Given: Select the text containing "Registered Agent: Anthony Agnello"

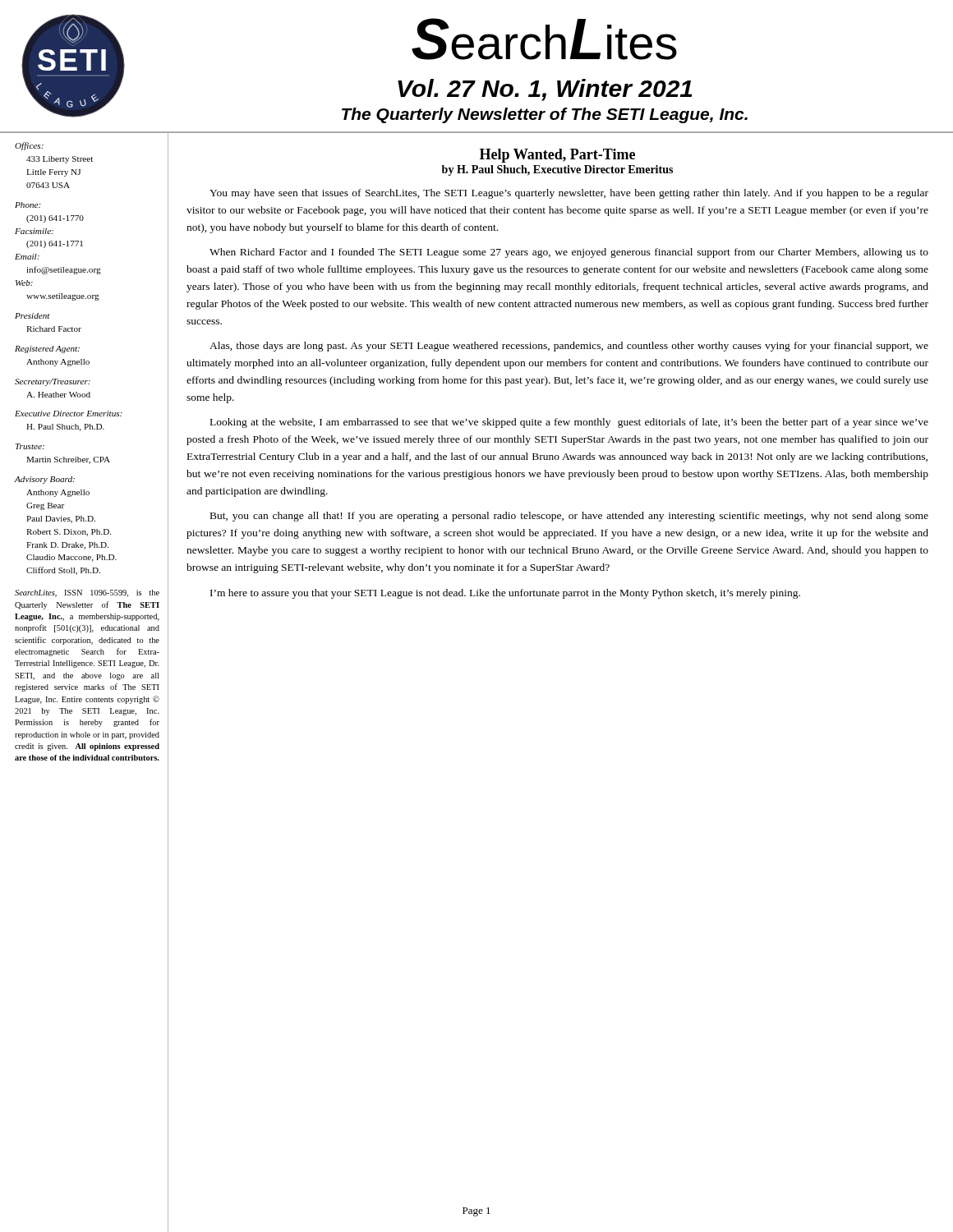Looking at the screenshot, I should coord(87,356).
